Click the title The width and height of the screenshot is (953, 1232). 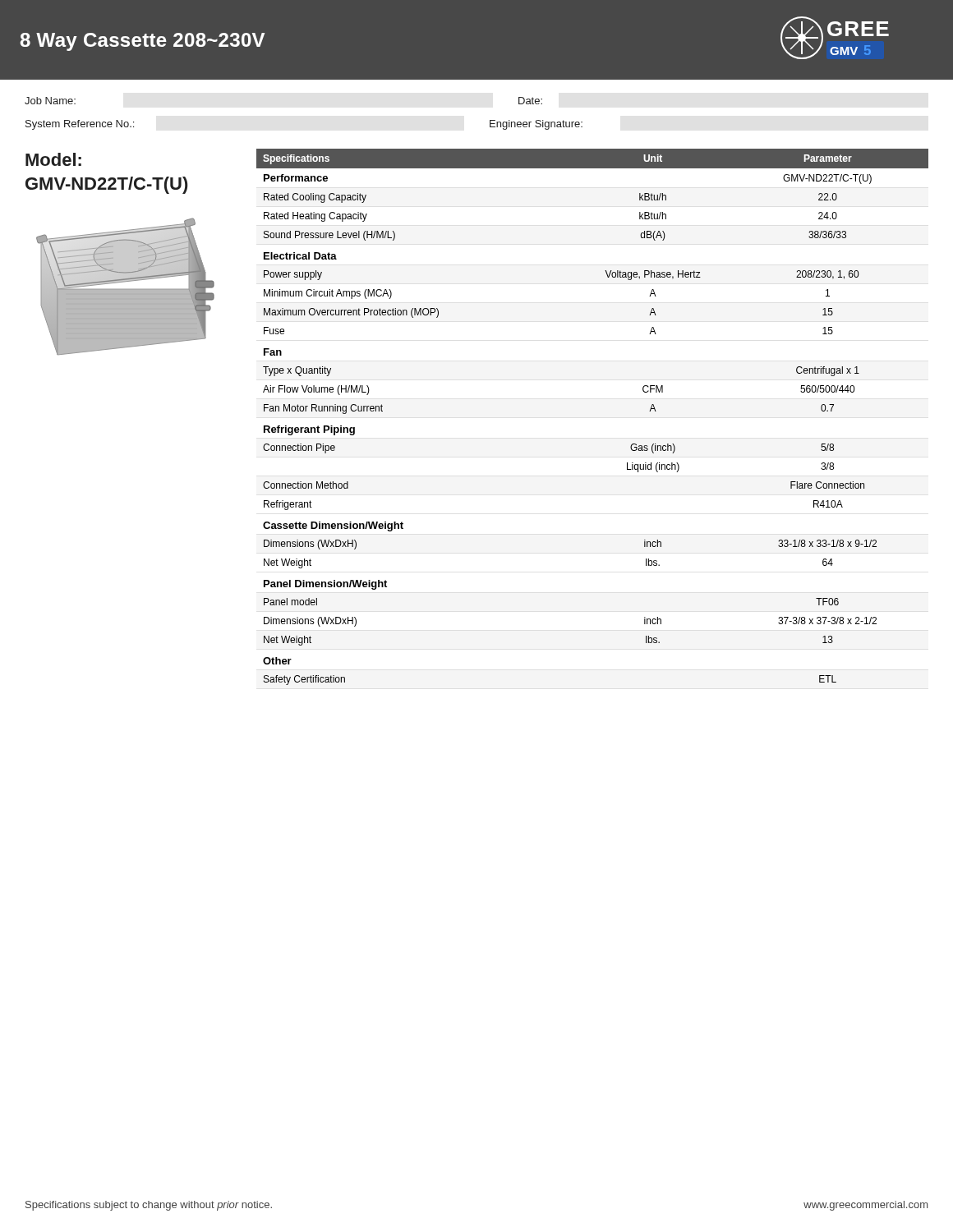tap(106, 171)
